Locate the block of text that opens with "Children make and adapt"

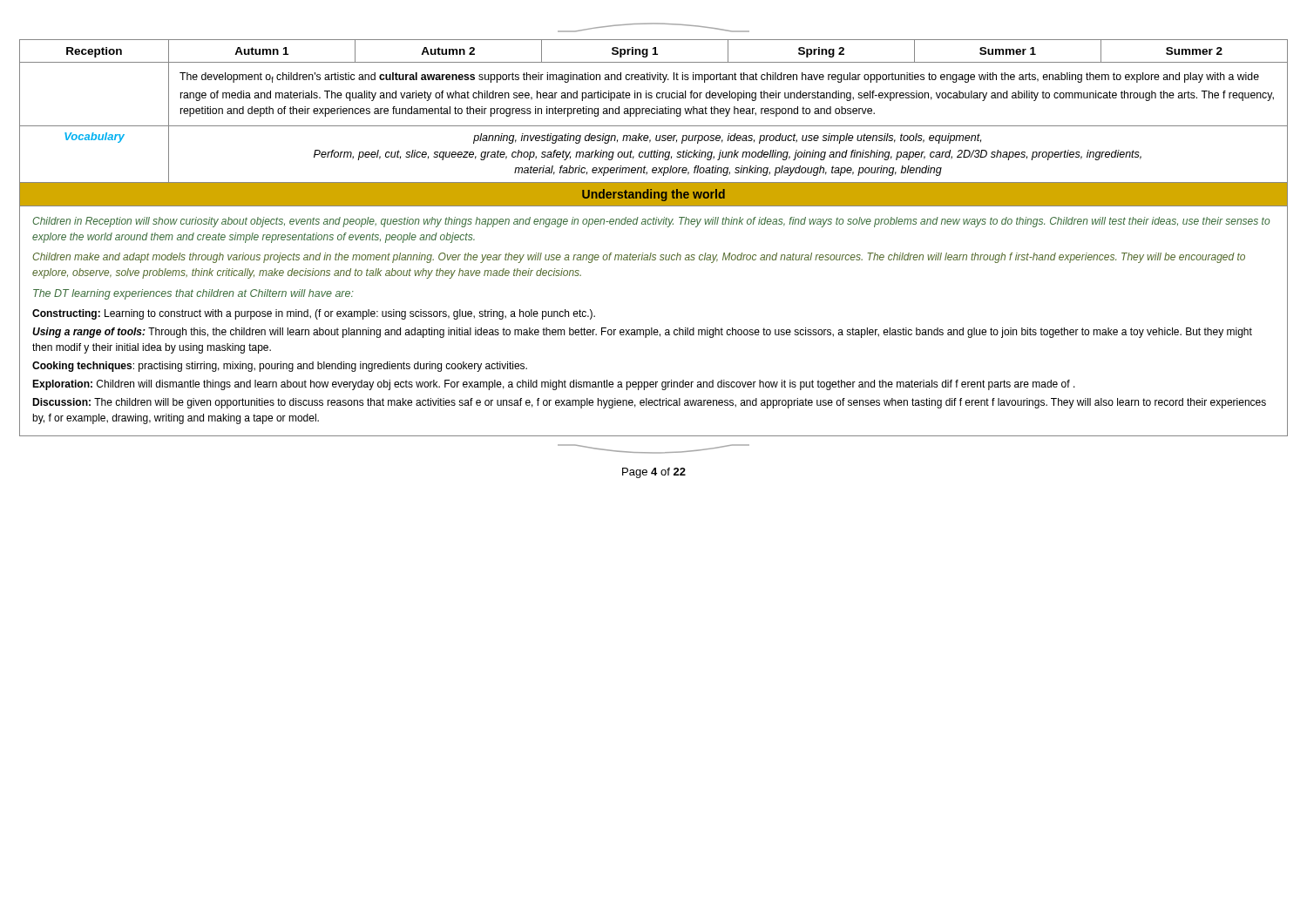point(639,265)
